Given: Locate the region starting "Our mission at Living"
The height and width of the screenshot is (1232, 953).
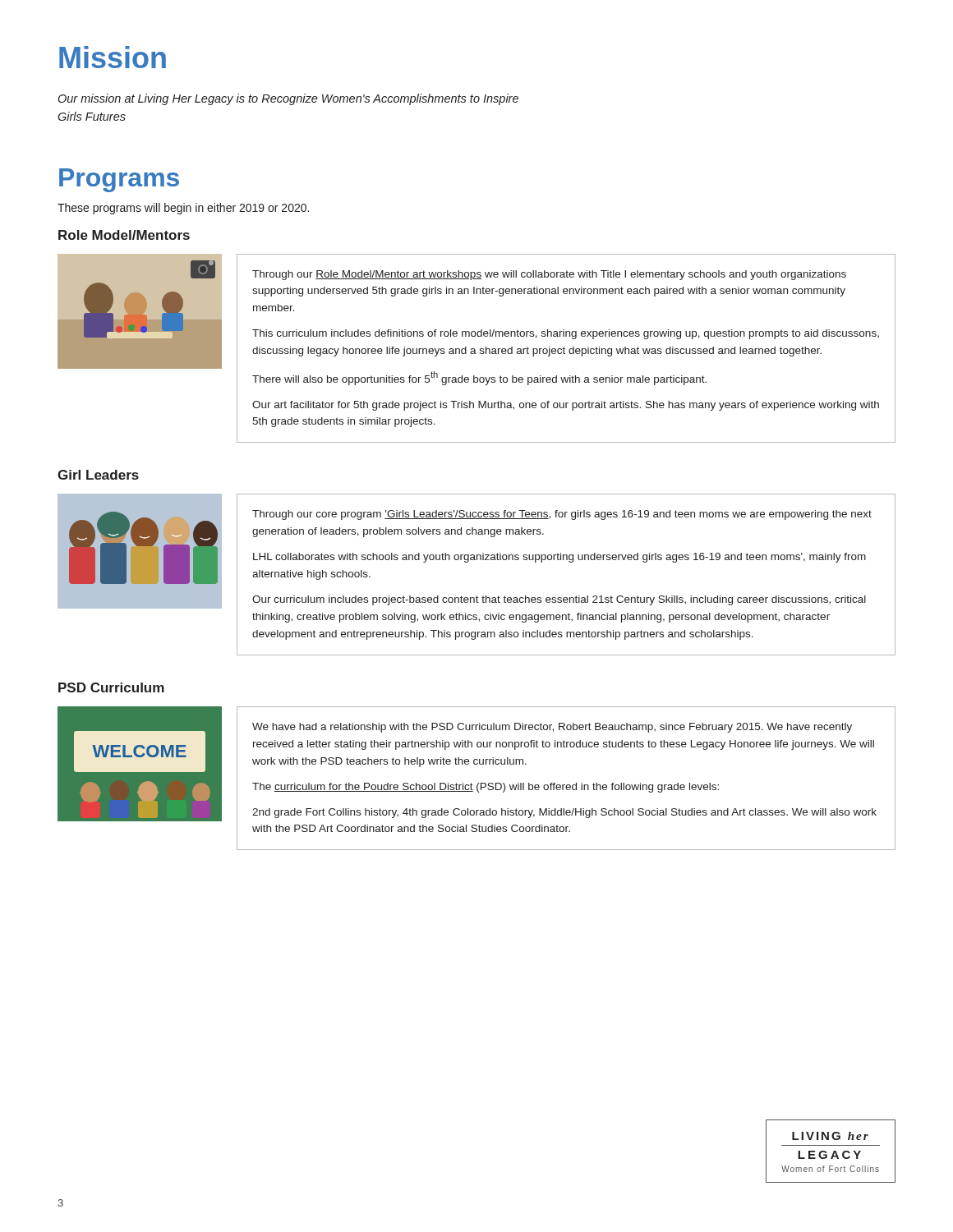Looking at the screenshot, I should (476, 108).
